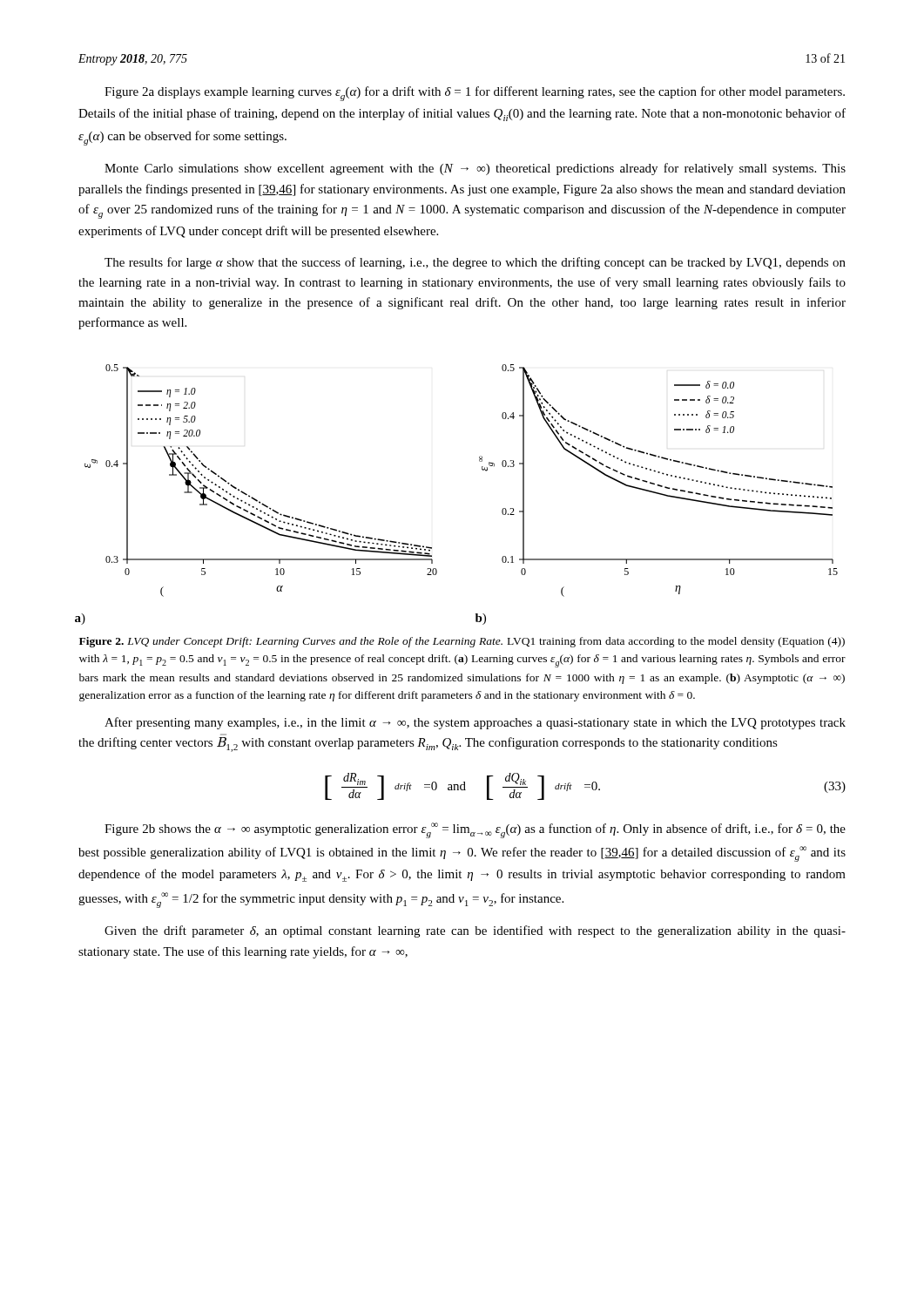Find the block on this page that starts "Figure 2a displays example learning curves"
924x1307 pixels.
click(462, 115)
